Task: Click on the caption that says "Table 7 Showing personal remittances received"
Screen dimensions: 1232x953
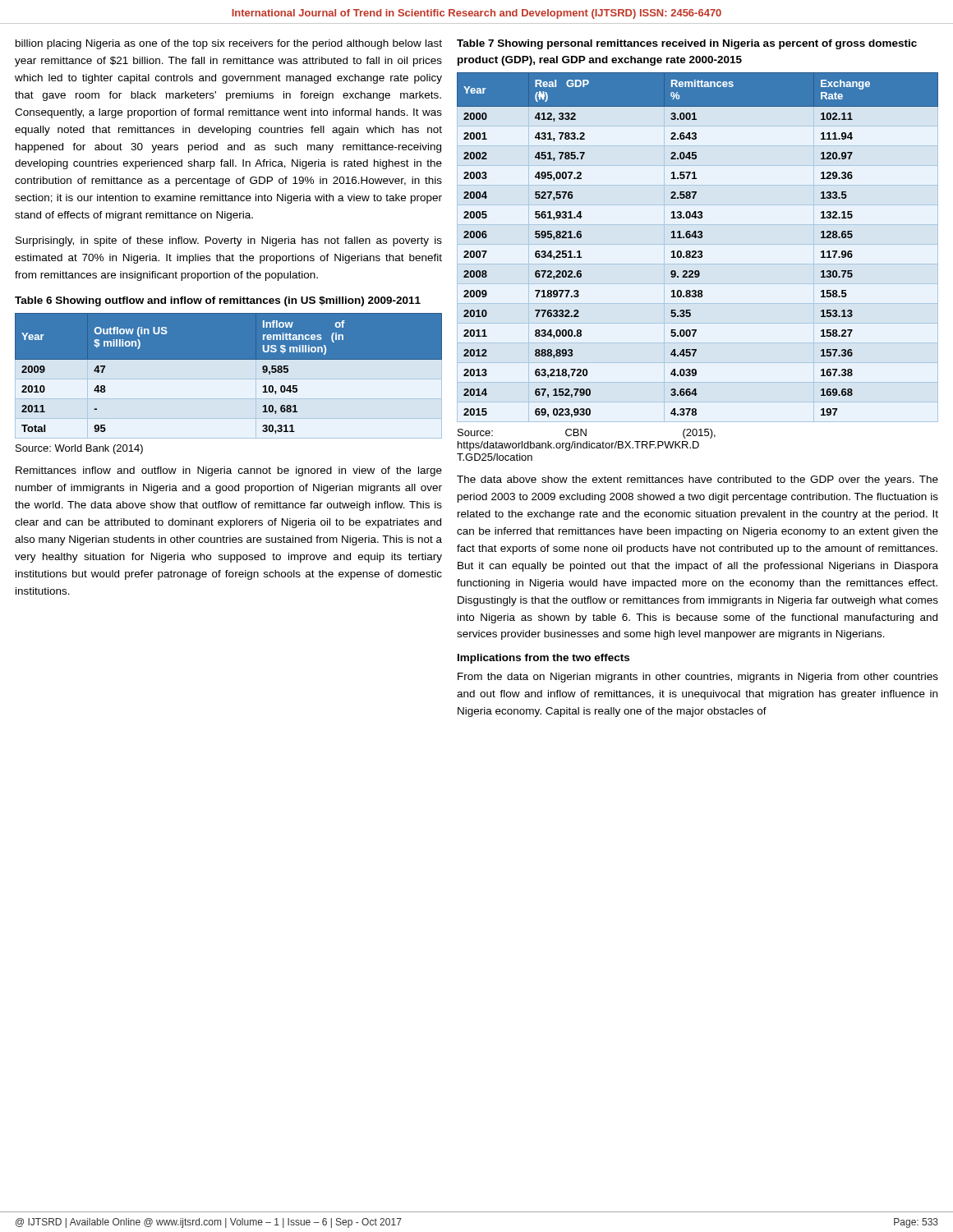Action: click(687, 51)
